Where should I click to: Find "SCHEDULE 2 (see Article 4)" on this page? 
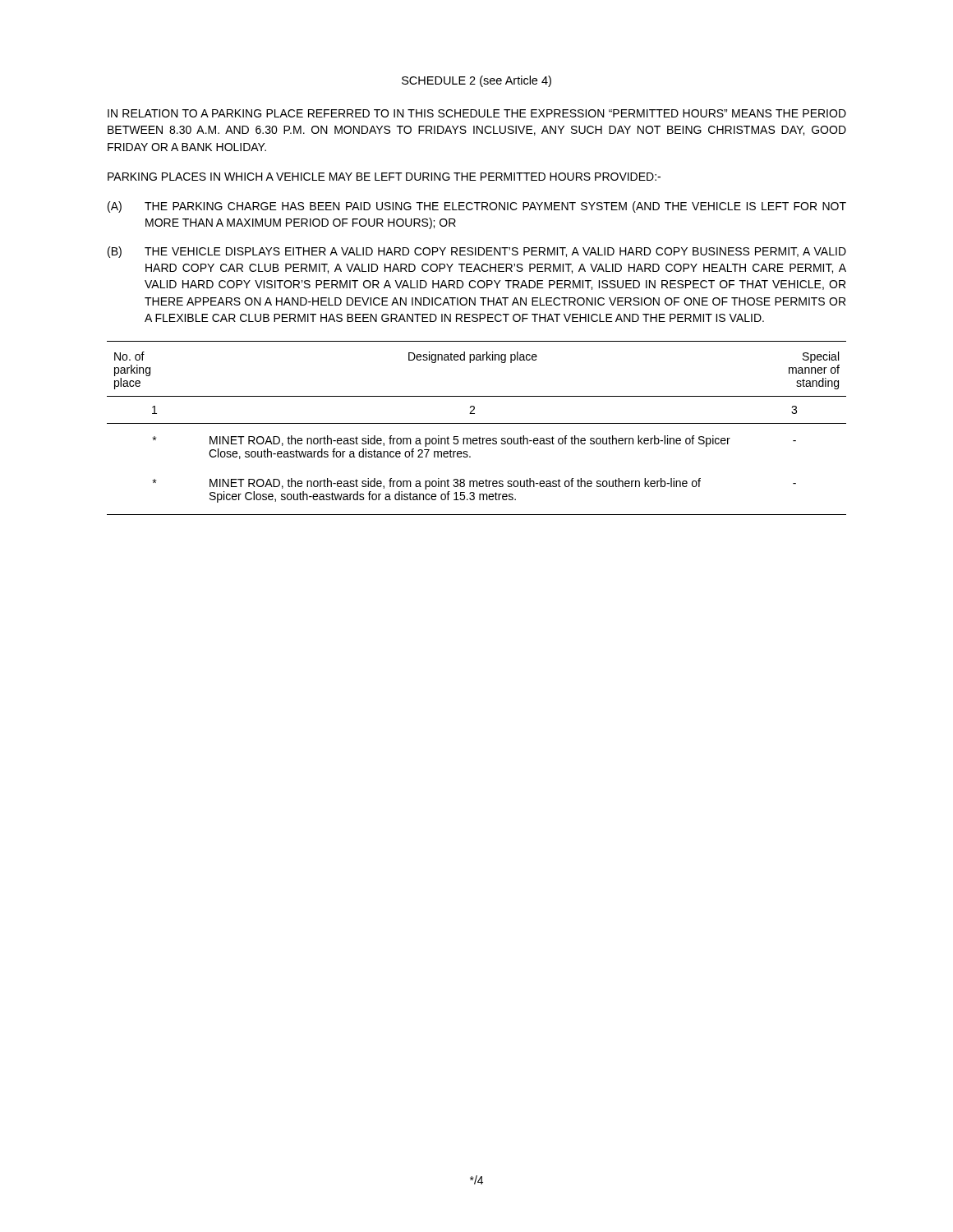click(476, 81)
